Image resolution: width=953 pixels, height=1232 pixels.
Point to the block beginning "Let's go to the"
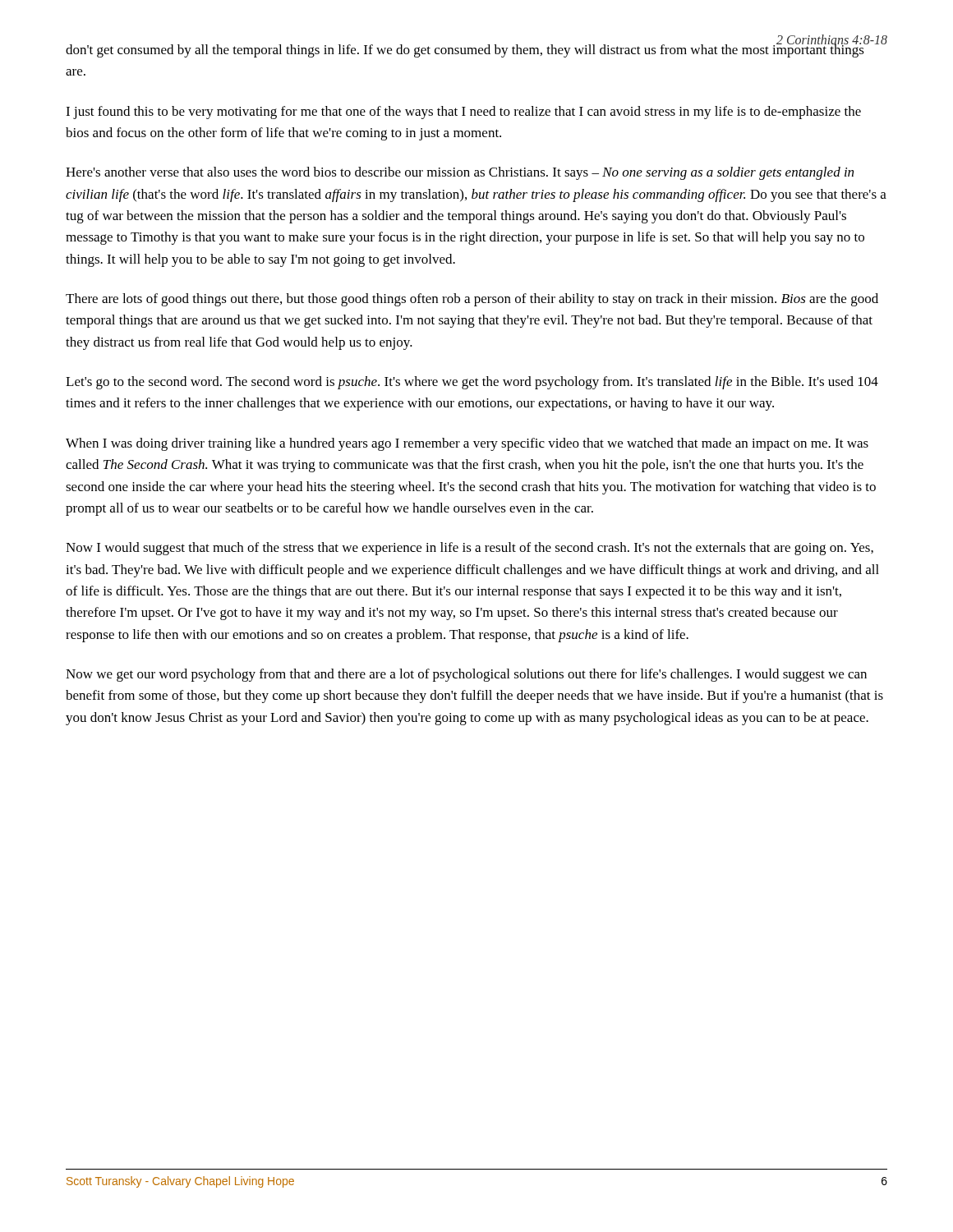point(472,392)
